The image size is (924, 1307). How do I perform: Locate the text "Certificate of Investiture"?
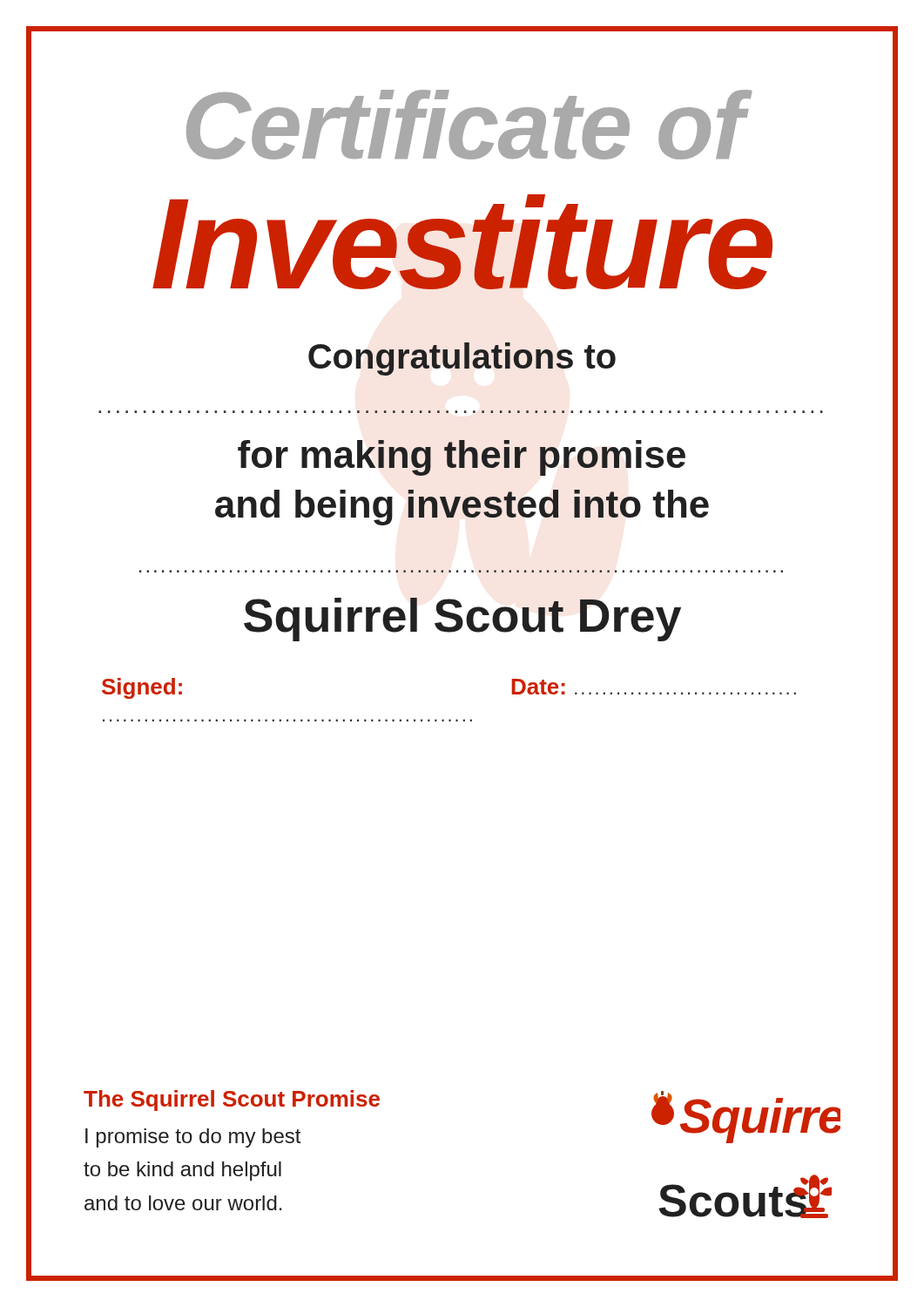tap(462, 193)
